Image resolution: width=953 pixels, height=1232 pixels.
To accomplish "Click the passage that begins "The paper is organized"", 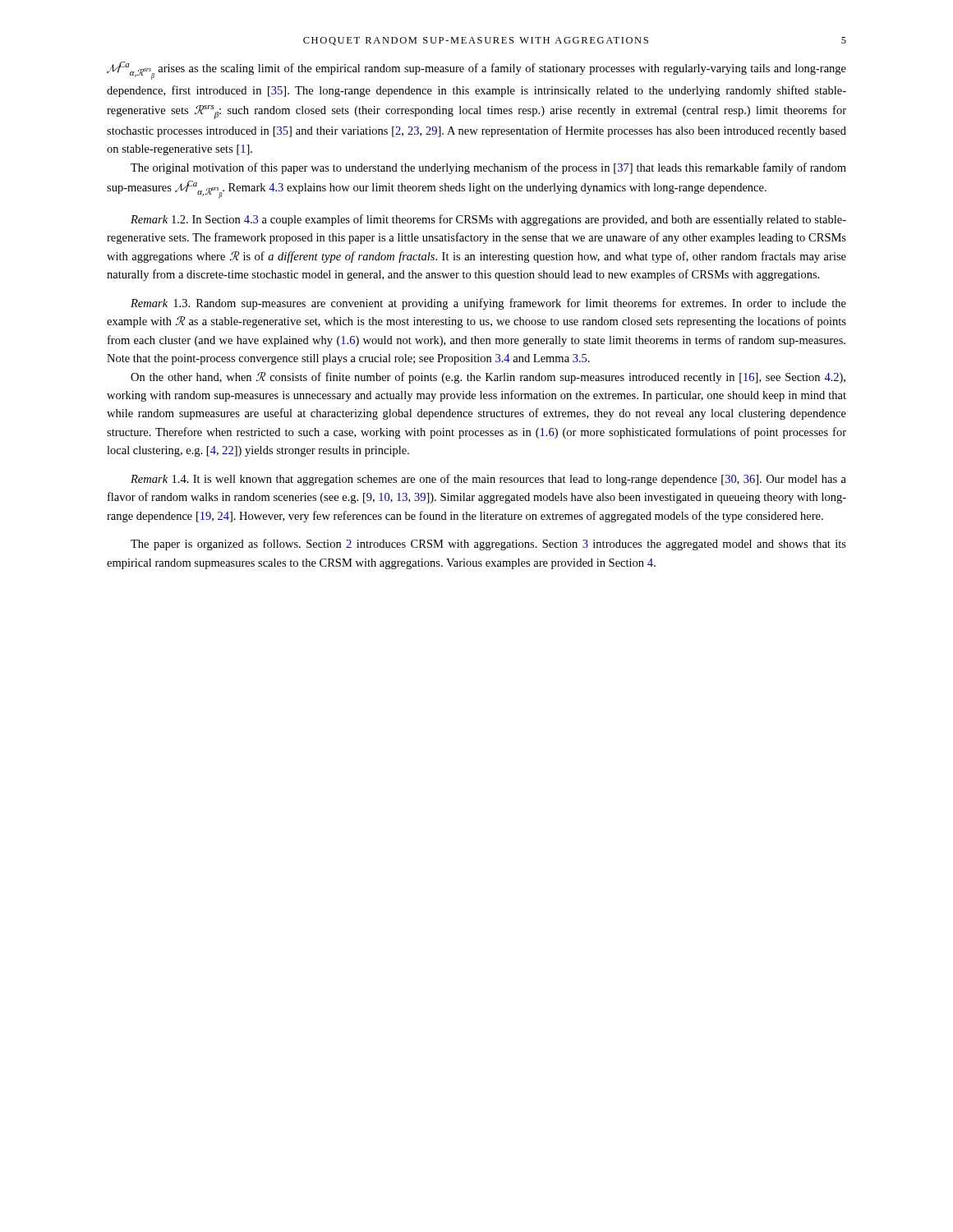I will [476, 553].
